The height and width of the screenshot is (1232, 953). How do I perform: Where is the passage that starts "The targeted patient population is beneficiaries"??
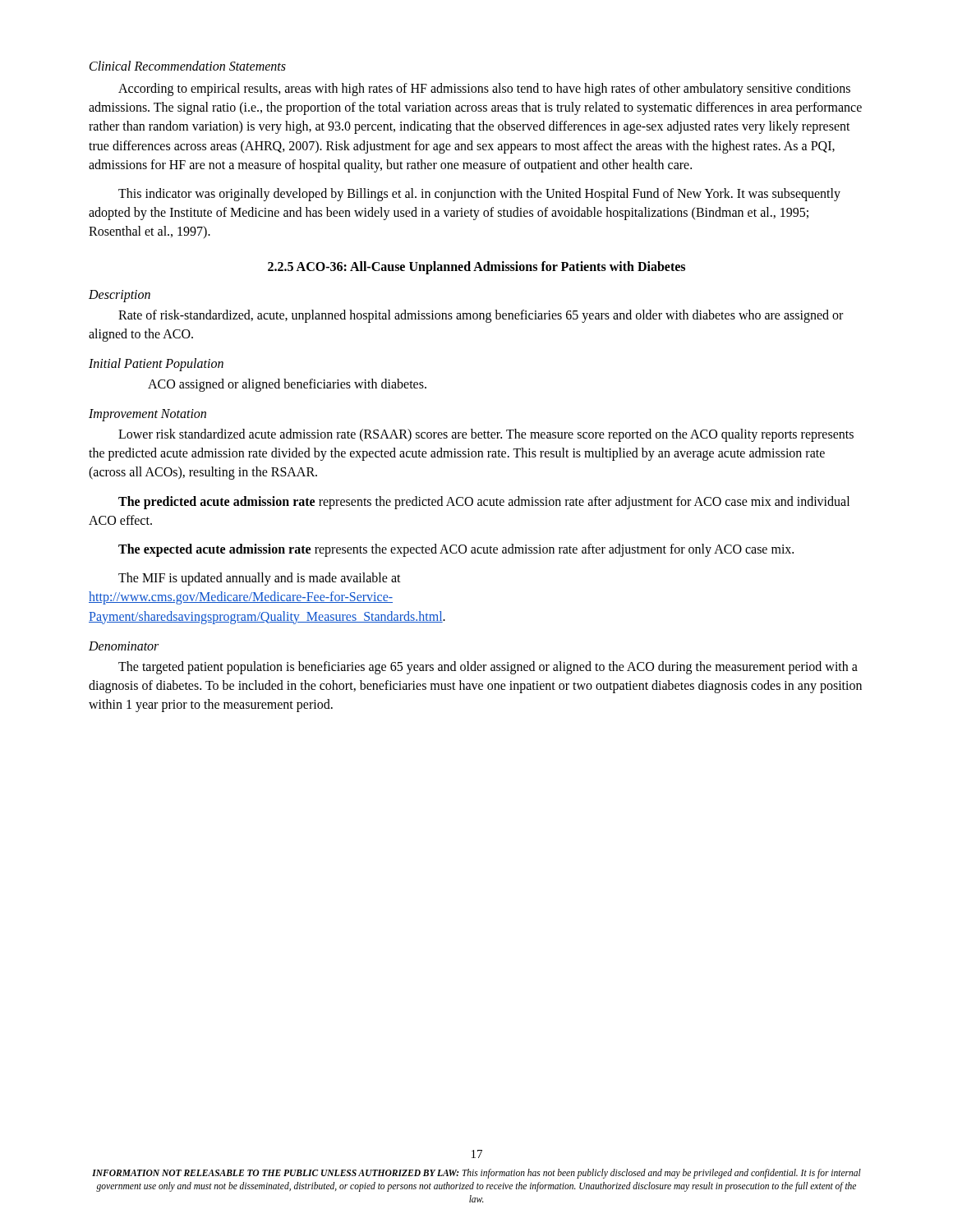click(x=476, y=685)
